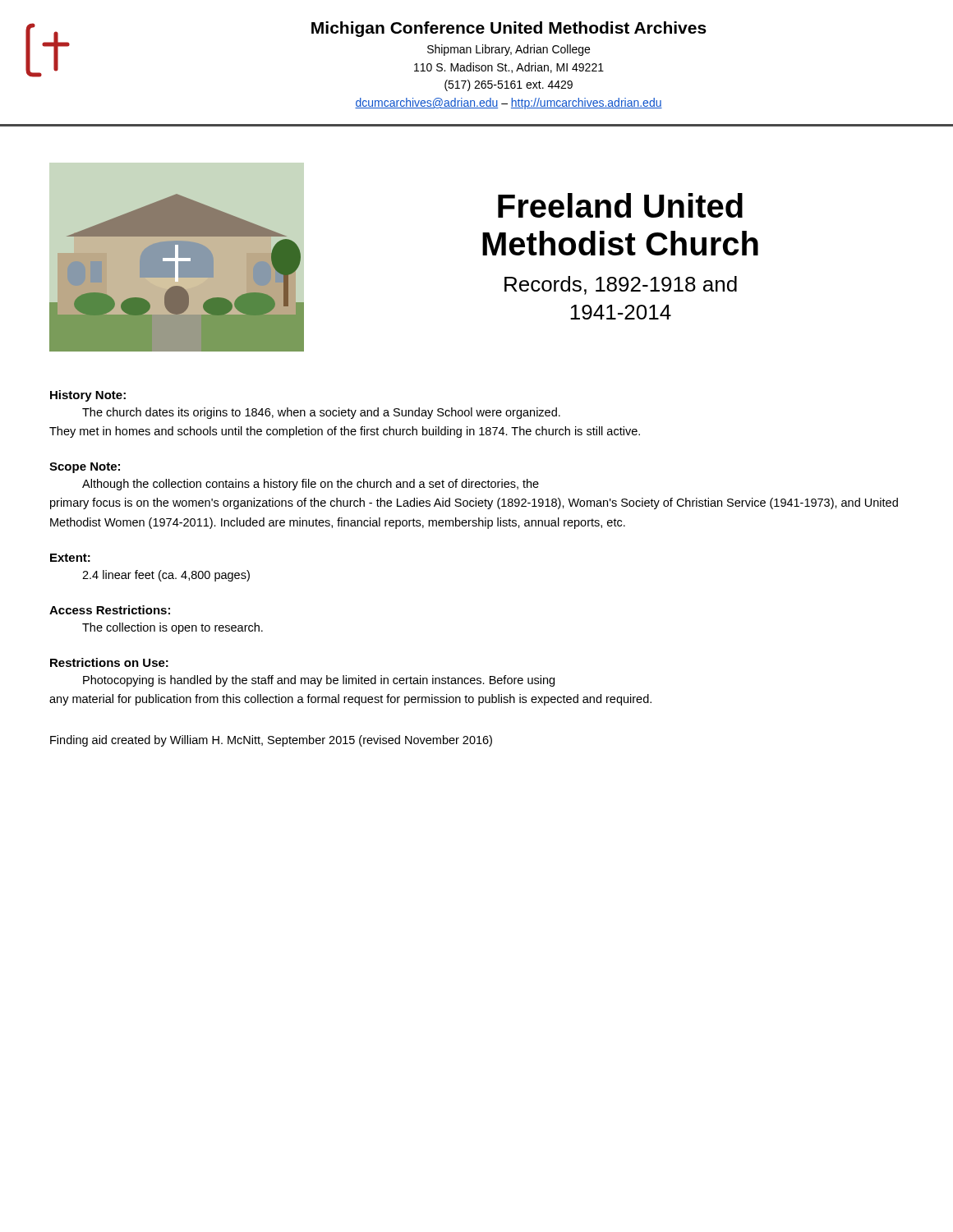The image size is (953, 1232).
Task: Click on the photo
Action: tap(177, 257)
